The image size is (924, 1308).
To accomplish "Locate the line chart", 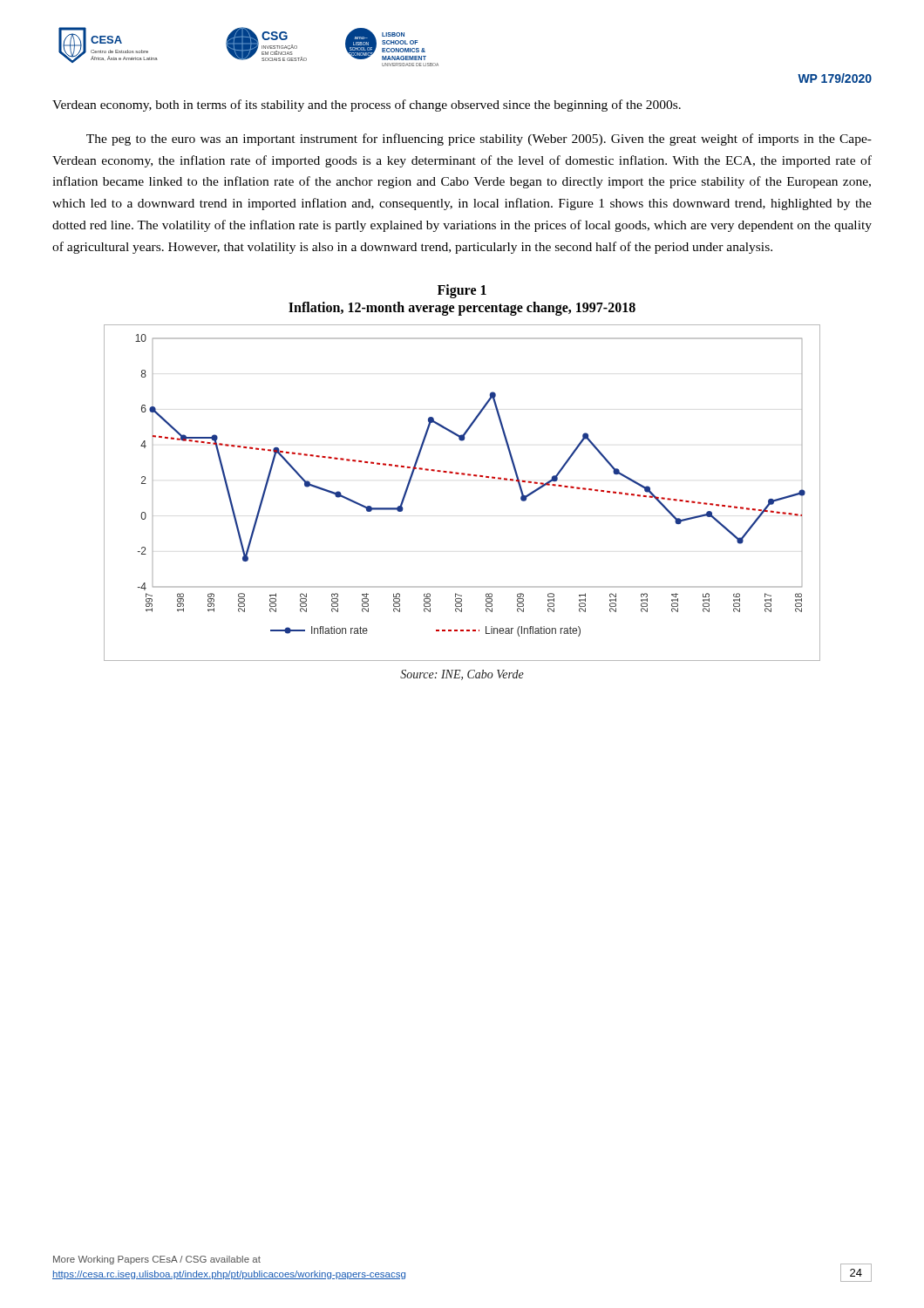I will (462, 492).
